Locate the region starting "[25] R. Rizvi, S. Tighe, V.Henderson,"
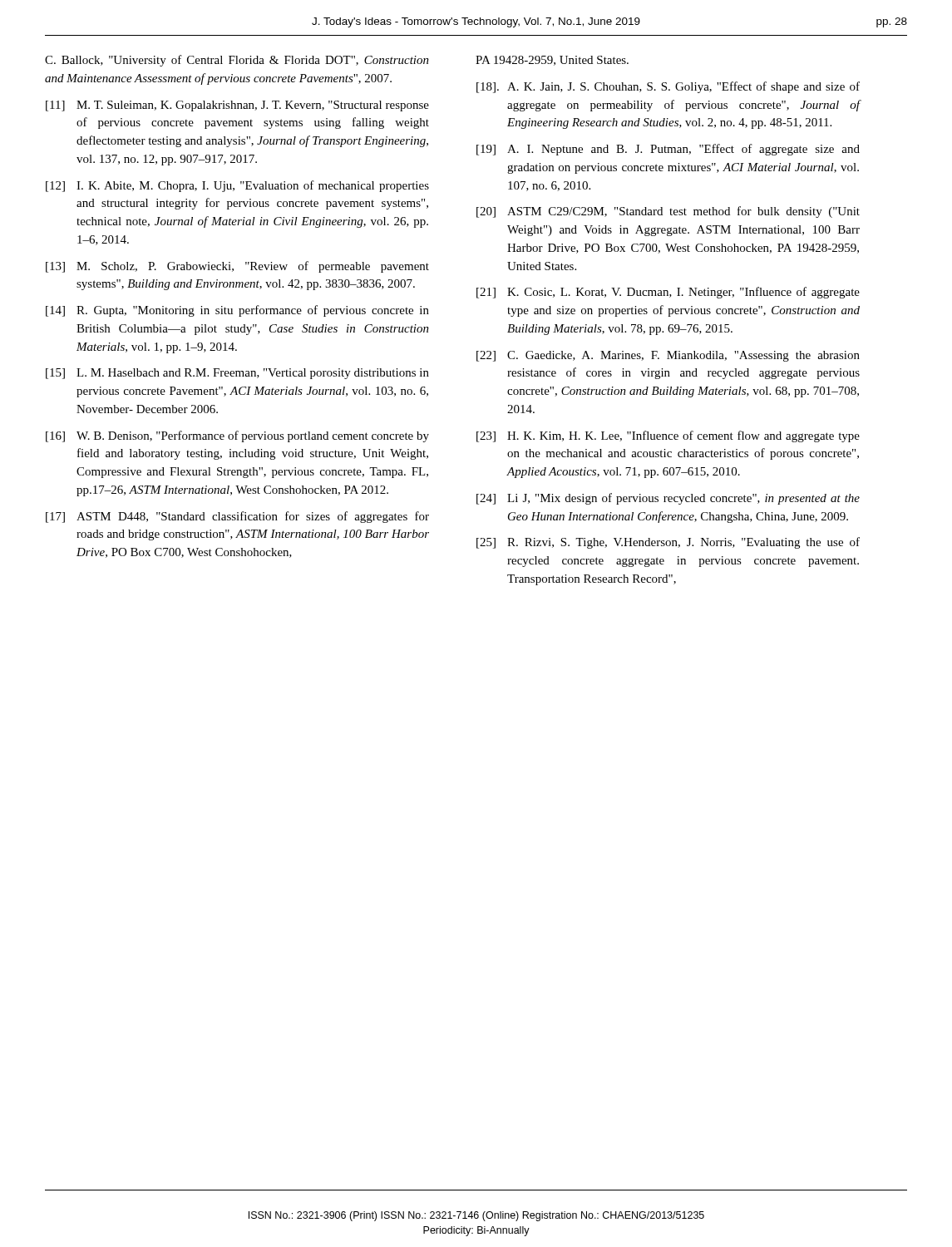This screenshot has width=952, height=1247. 668,561
